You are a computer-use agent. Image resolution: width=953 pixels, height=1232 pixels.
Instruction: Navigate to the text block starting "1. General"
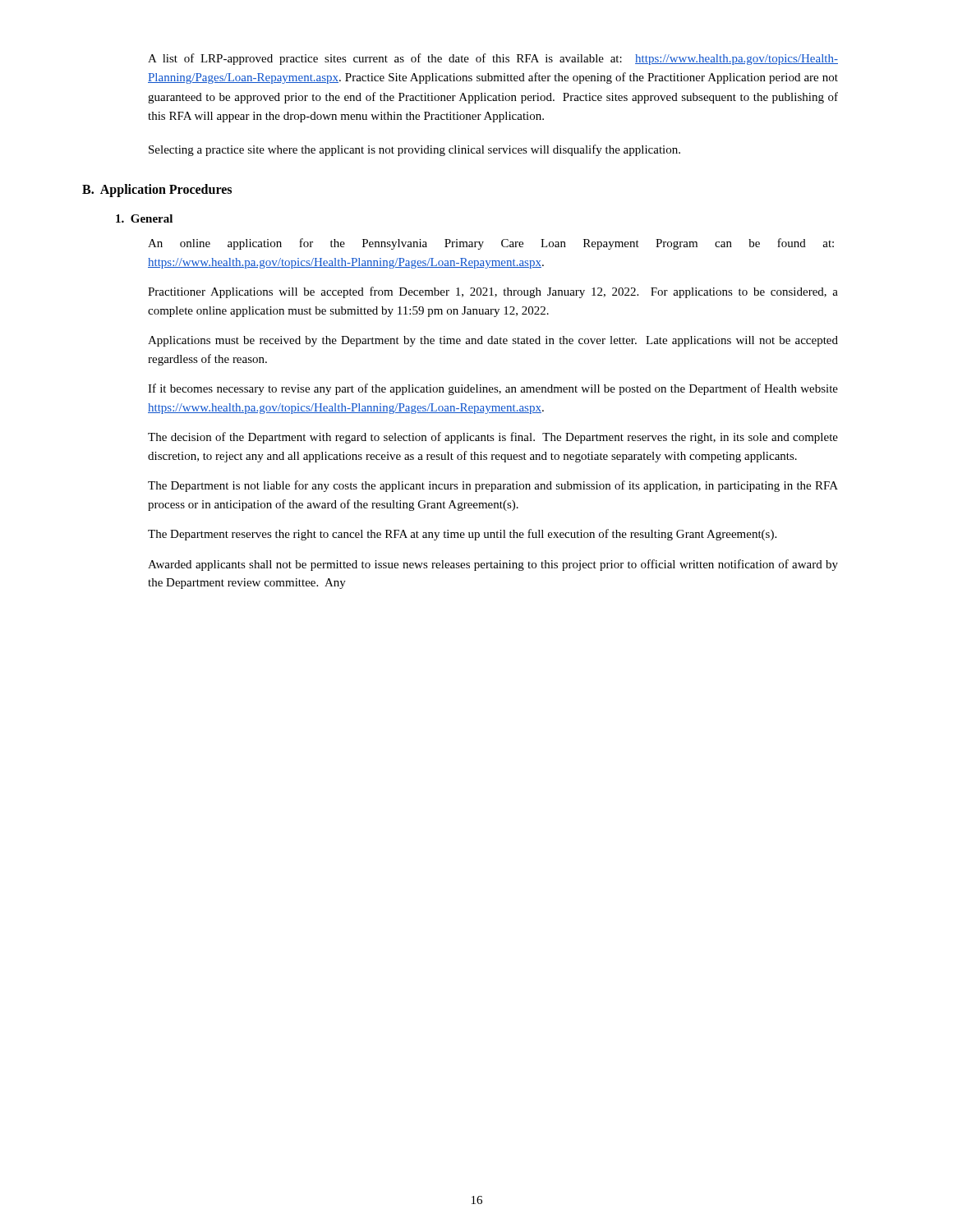pyautogui.click(x=144, y=219)
